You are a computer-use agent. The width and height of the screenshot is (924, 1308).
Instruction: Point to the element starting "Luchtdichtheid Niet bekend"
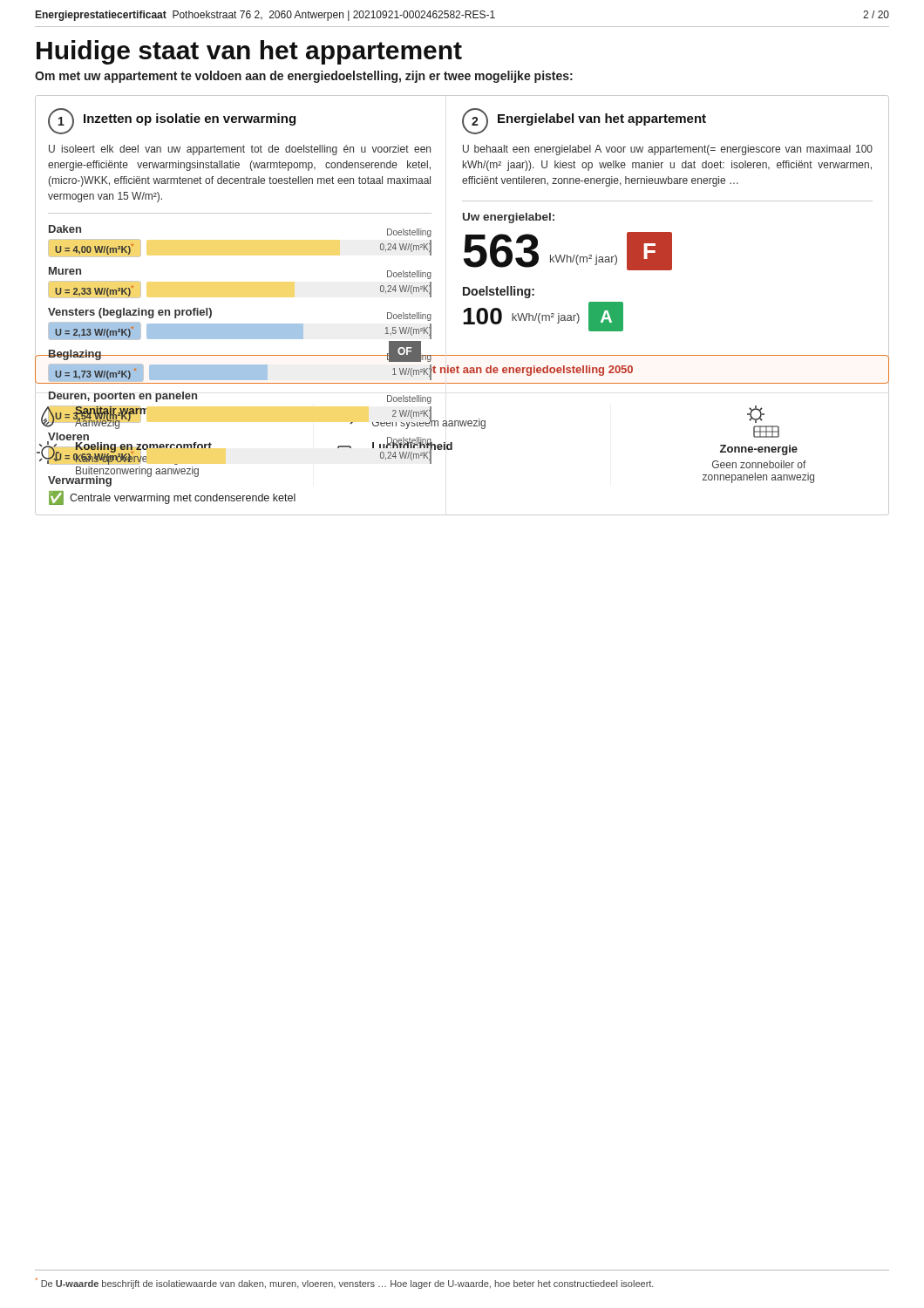392,454
